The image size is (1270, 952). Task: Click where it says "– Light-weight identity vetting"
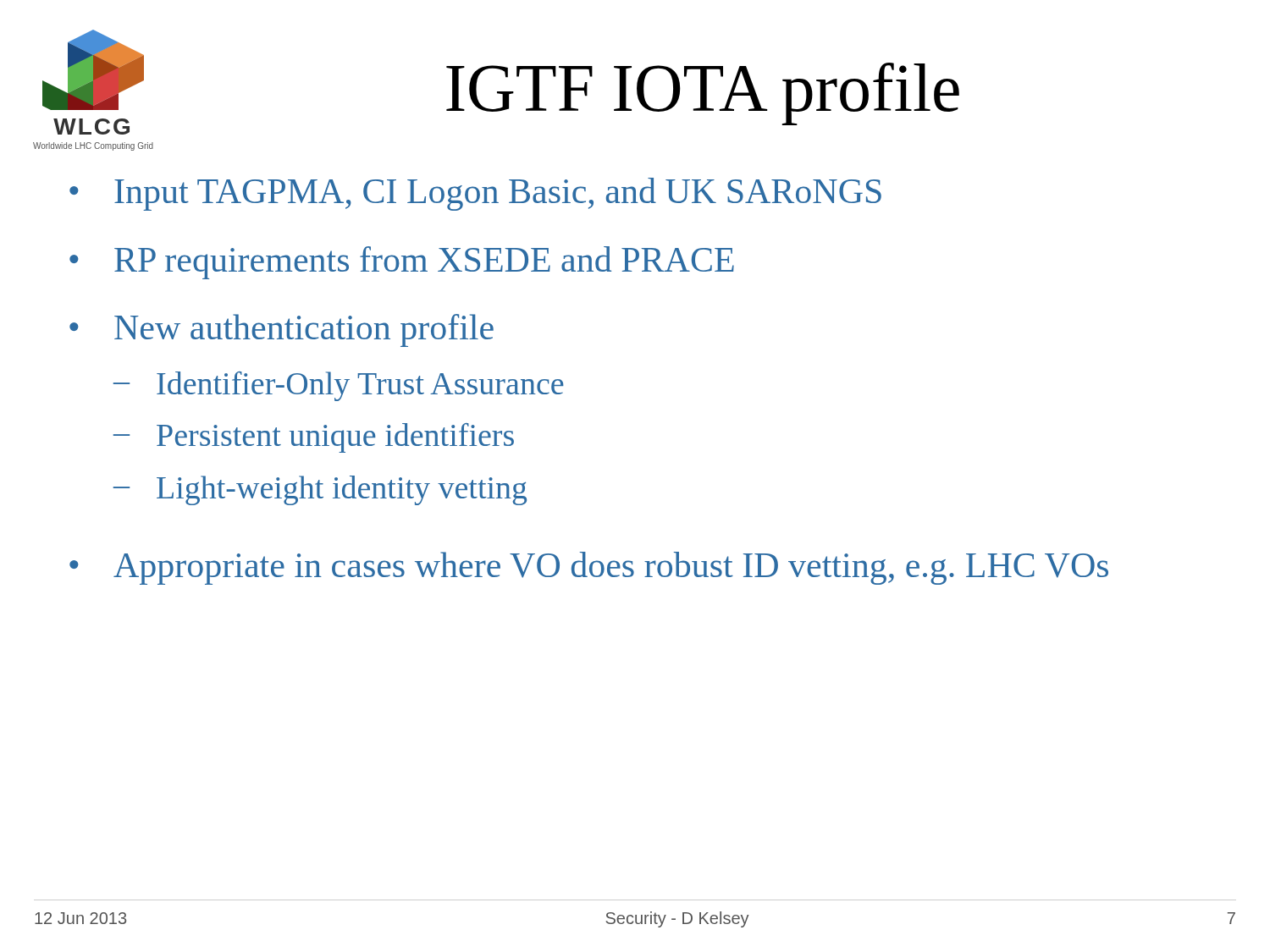(320, 488)
